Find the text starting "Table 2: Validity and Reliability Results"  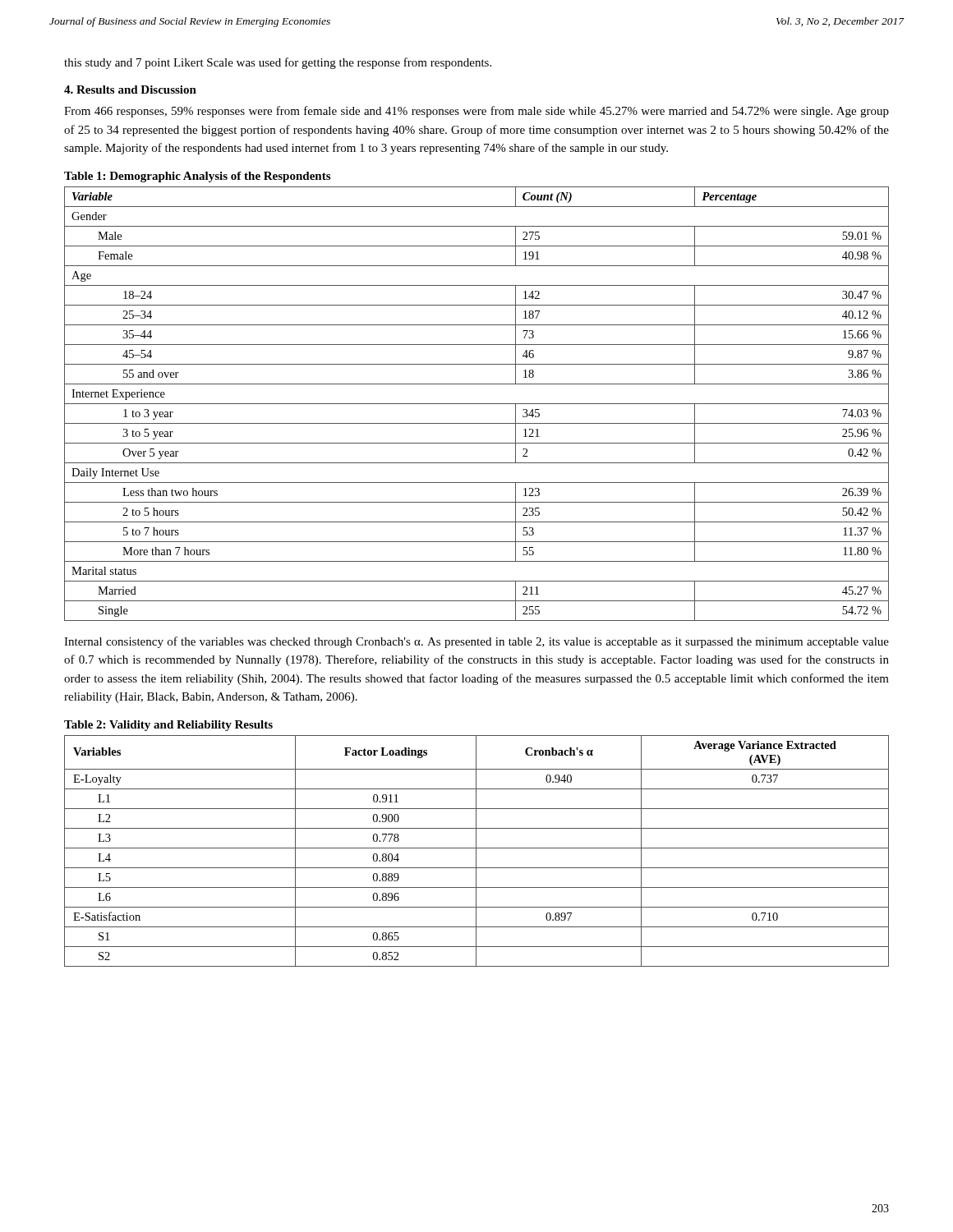[x=168, y=724]
